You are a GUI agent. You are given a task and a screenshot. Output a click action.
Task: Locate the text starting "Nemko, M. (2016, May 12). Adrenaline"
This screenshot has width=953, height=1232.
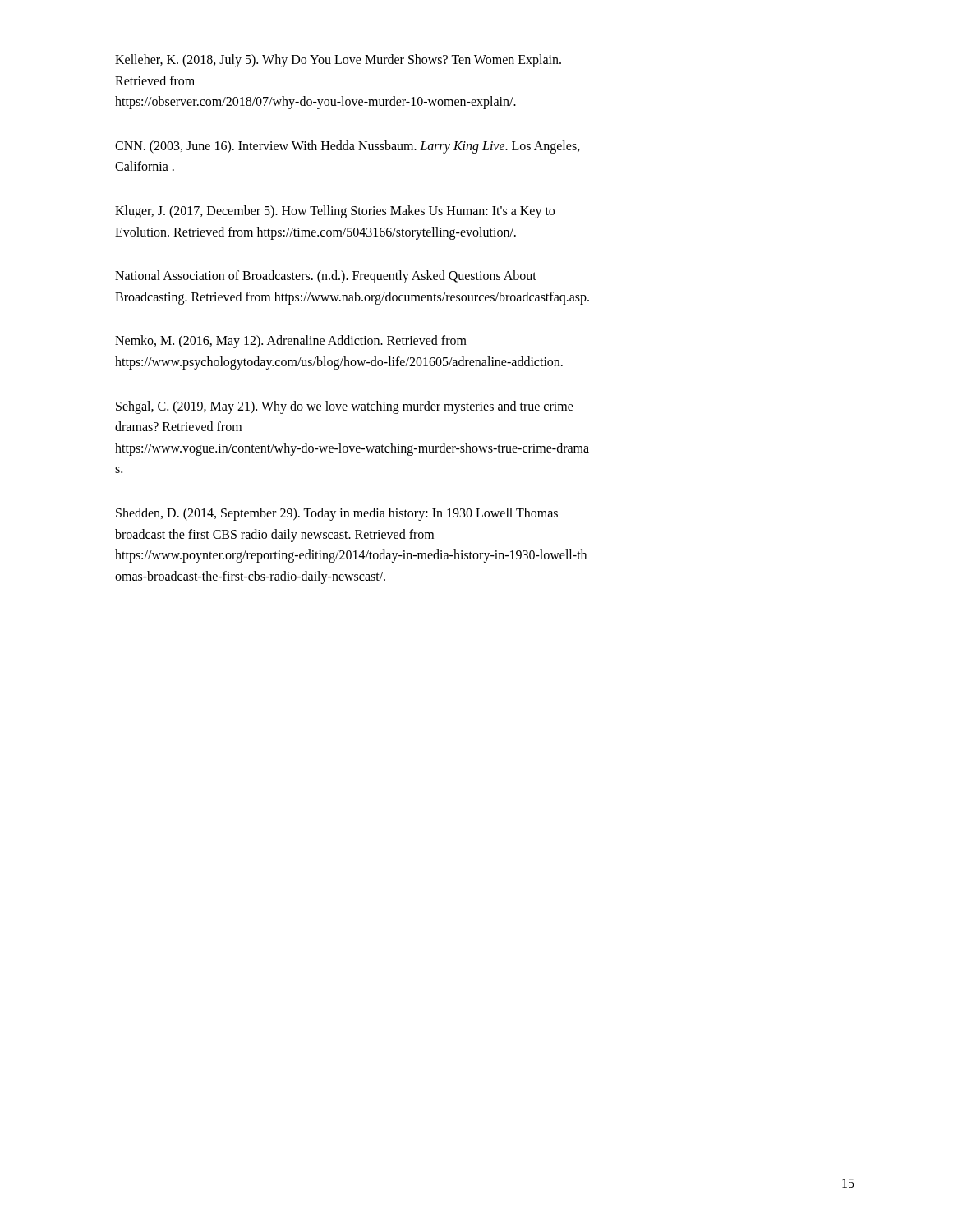coord(485,351)
